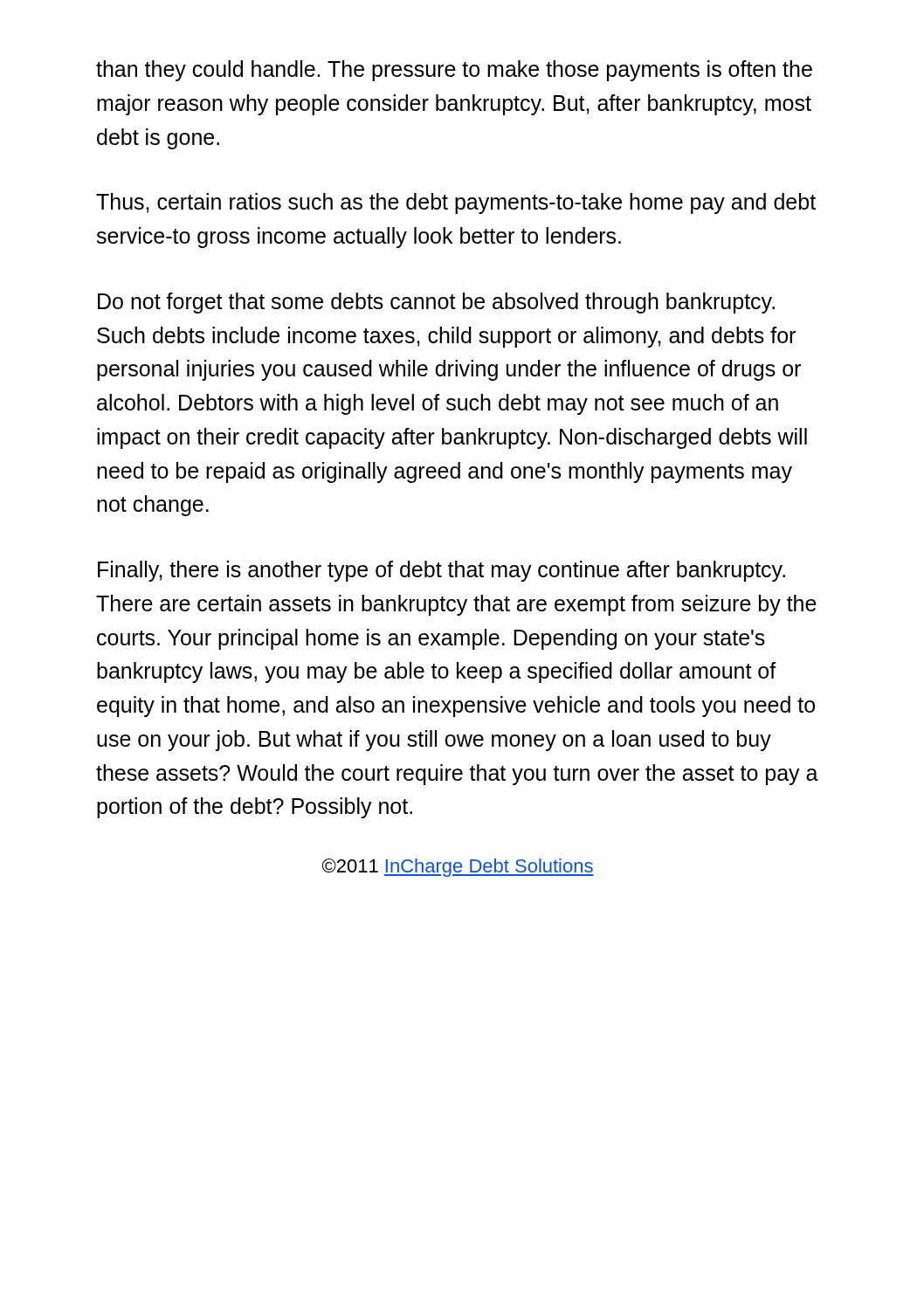Find the text starting "Thus, certain ratios such as the"
This screenshot has height=1310, width=924.
tap(456, 219)
